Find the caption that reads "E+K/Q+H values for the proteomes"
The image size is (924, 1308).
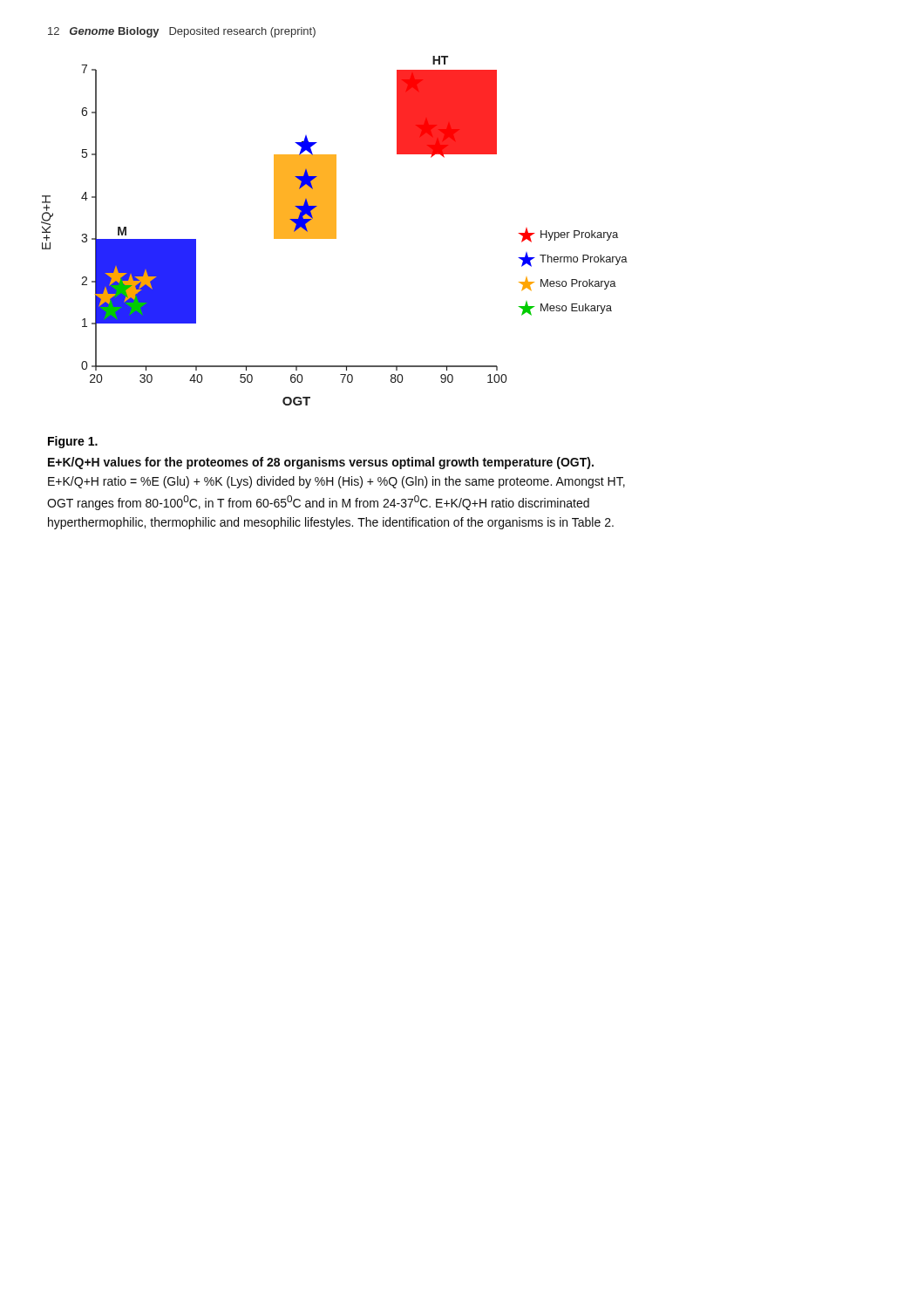336,492
